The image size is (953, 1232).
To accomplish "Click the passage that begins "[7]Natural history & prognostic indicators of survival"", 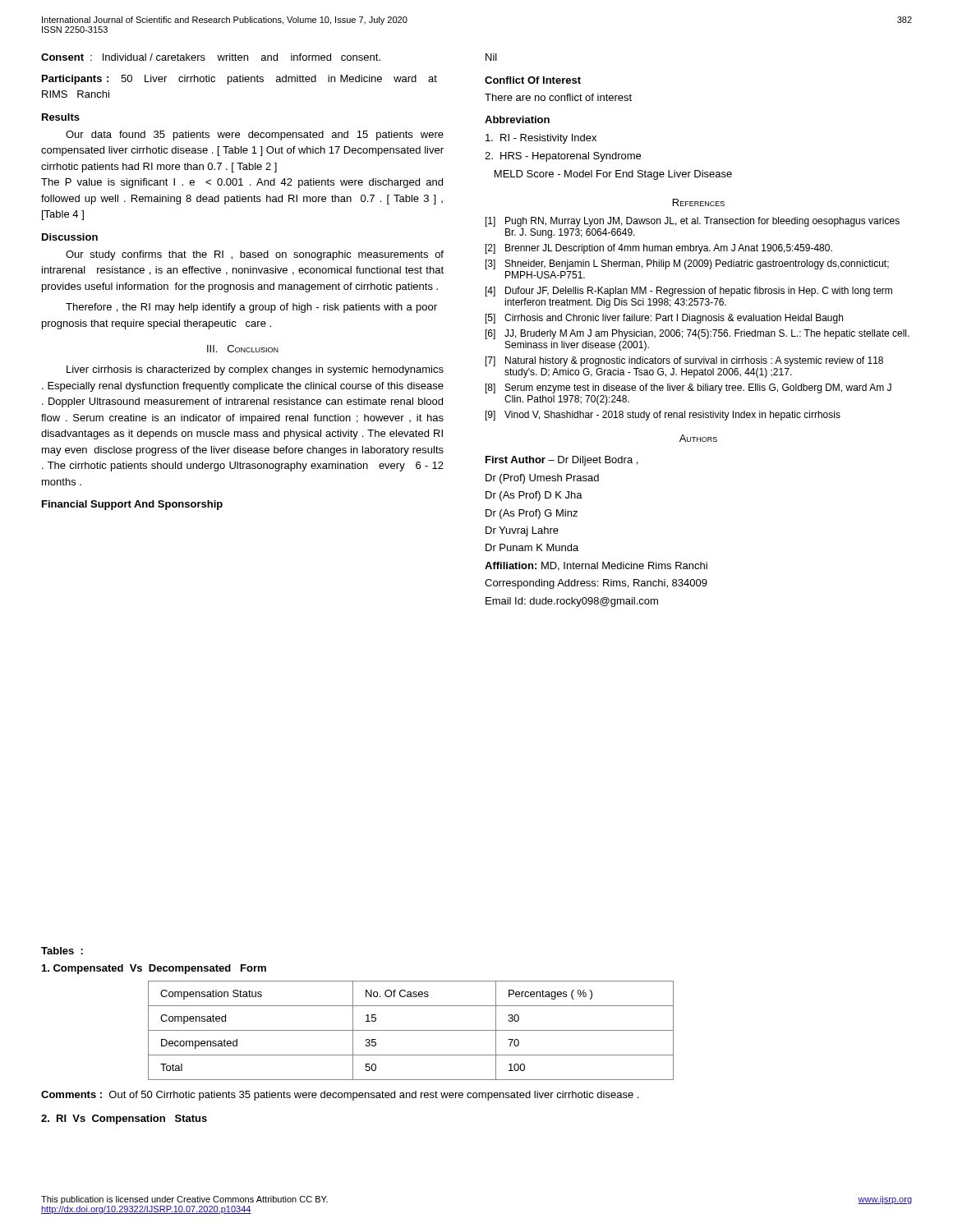I will [698, 367].
